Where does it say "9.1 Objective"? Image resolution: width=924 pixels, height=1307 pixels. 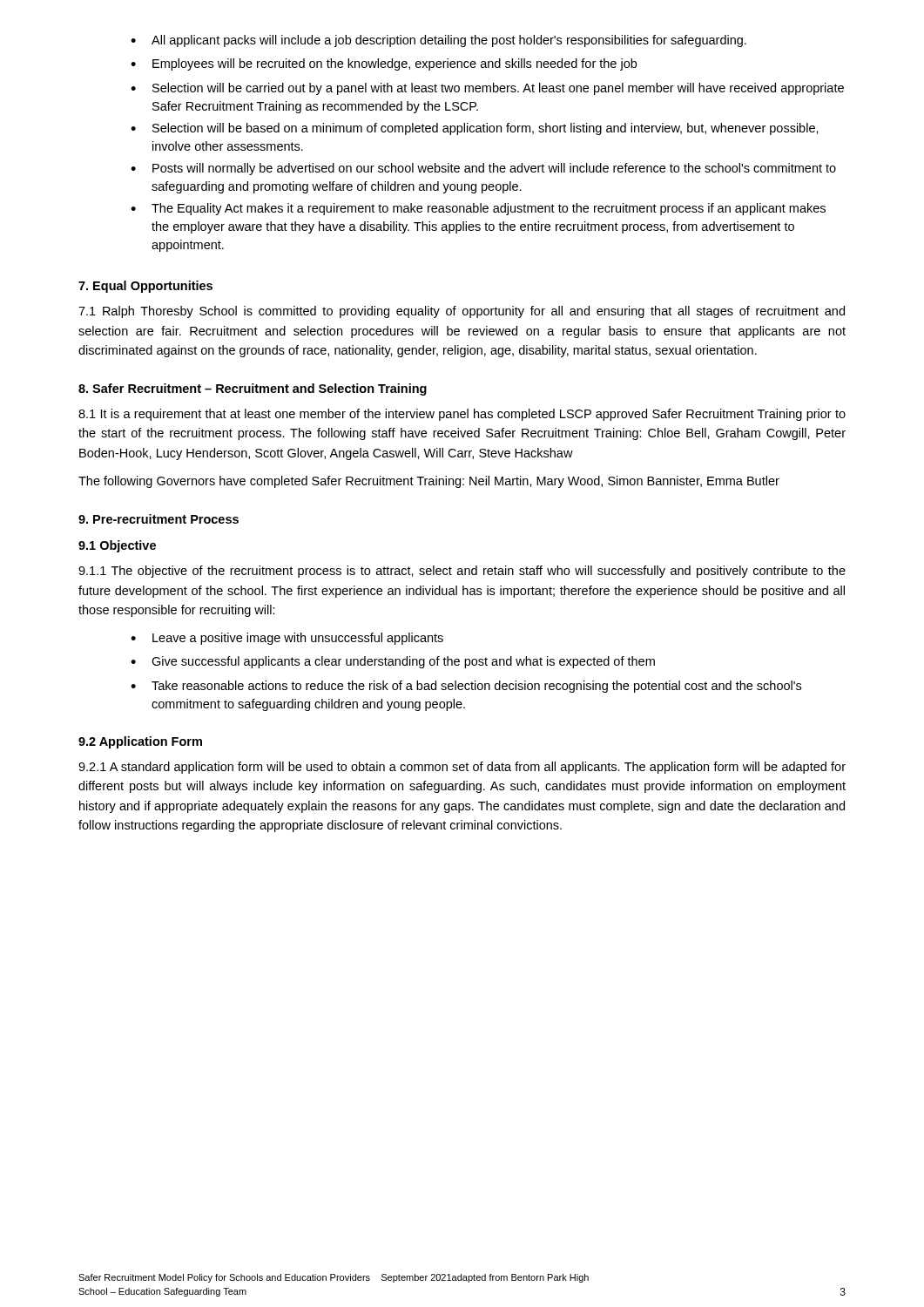point(117,546)
